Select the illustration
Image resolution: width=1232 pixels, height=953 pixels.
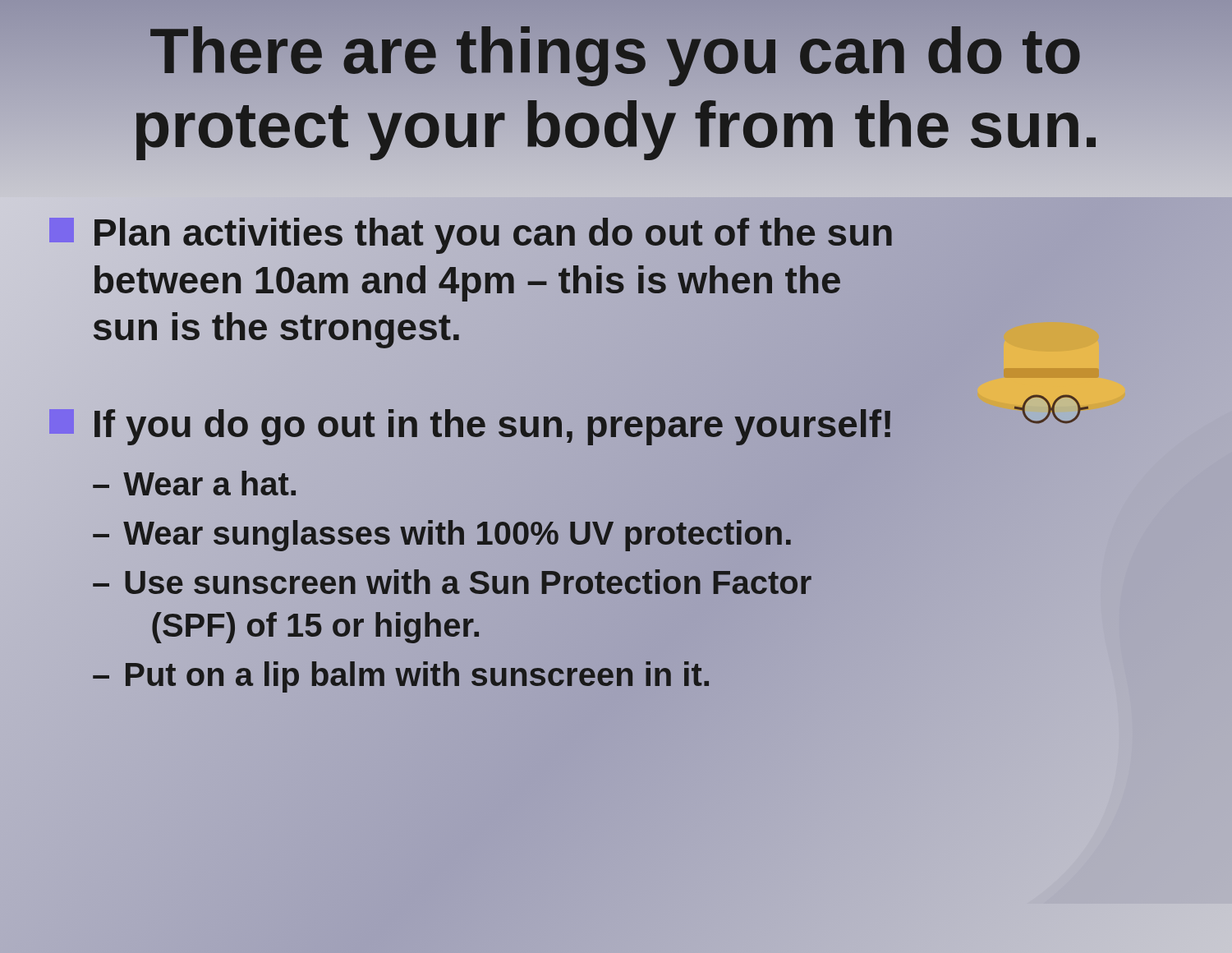point(1051,370)
